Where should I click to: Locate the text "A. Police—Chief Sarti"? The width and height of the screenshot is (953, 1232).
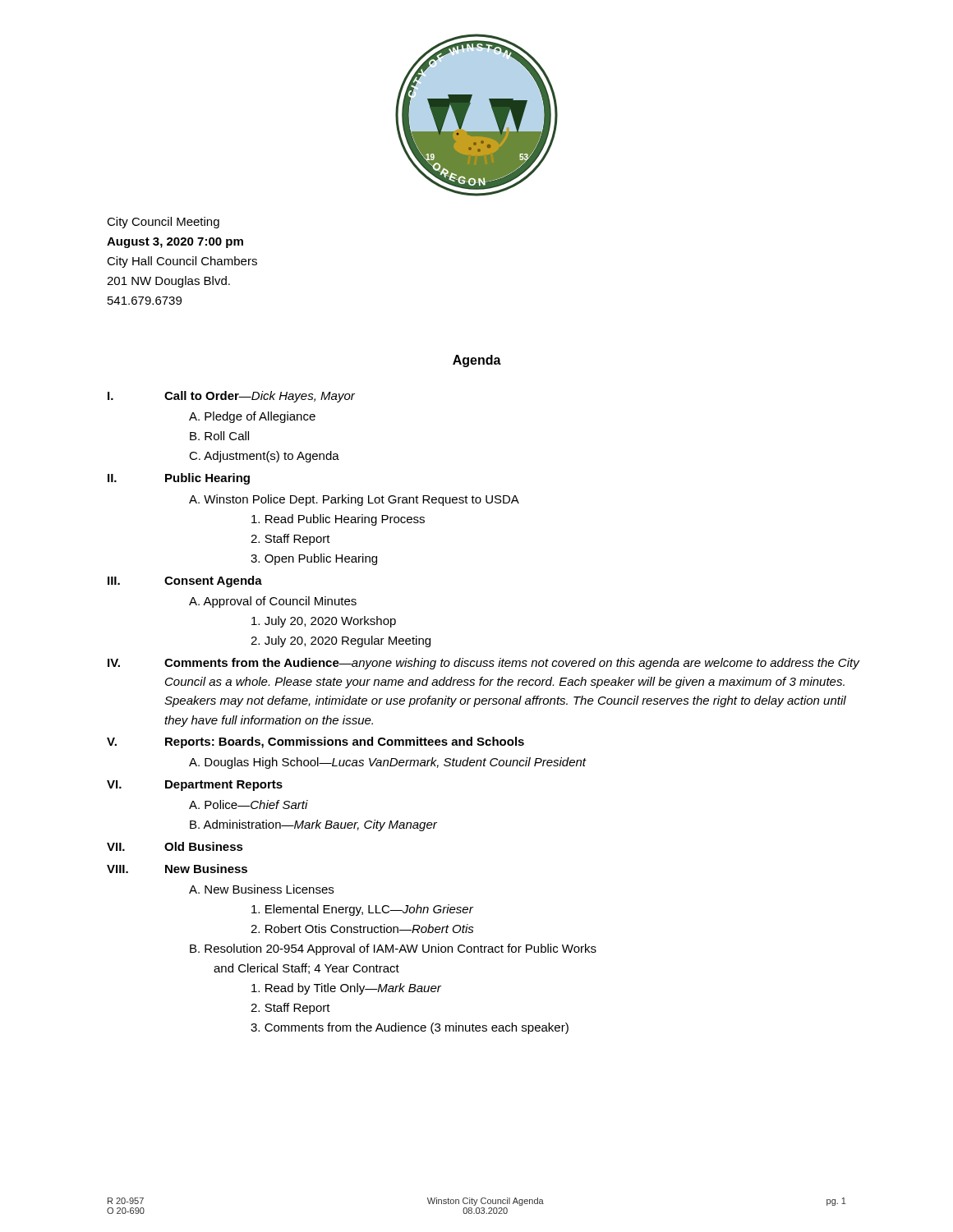click(248, 805)
